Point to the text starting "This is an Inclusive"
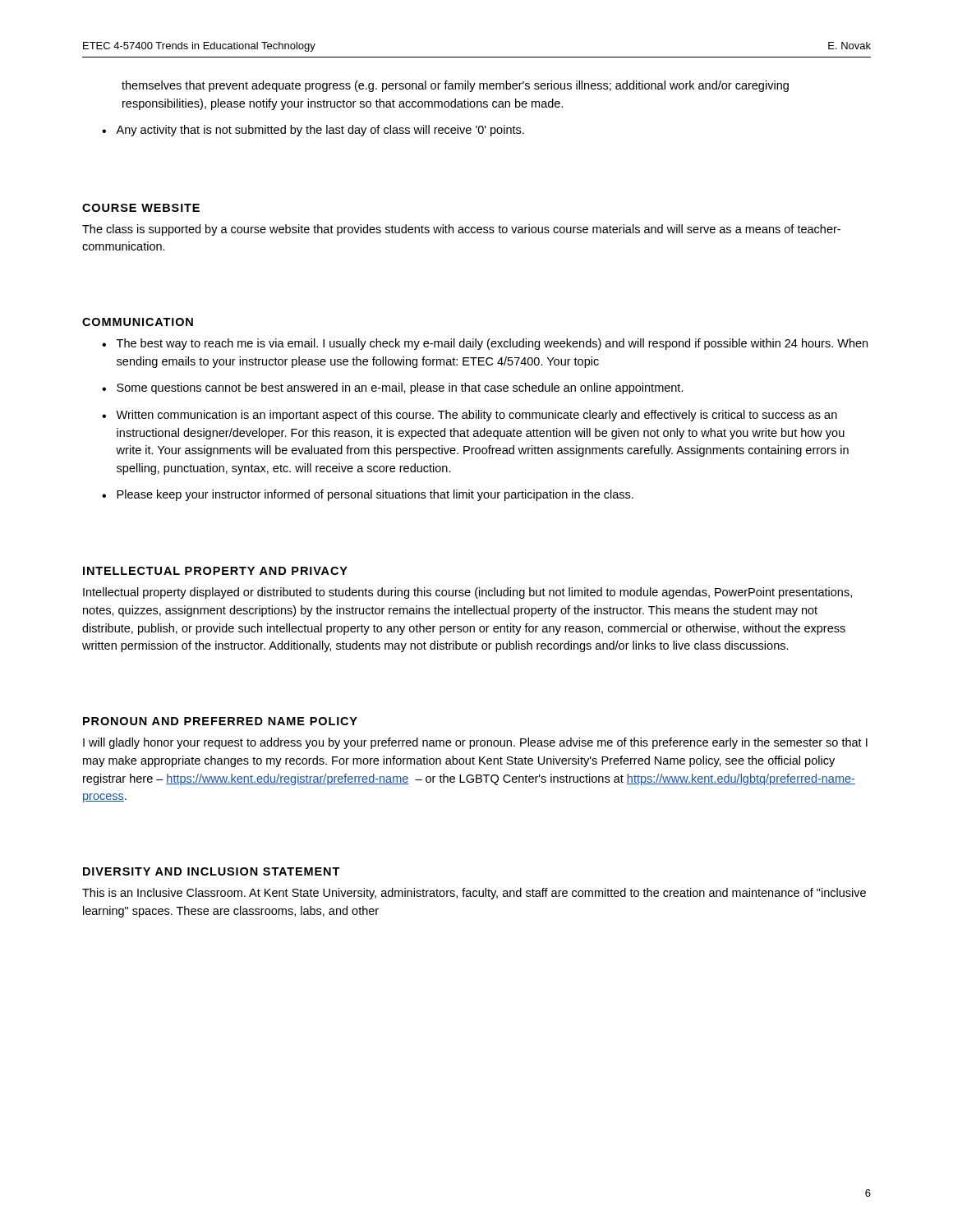 click(474, 902)
